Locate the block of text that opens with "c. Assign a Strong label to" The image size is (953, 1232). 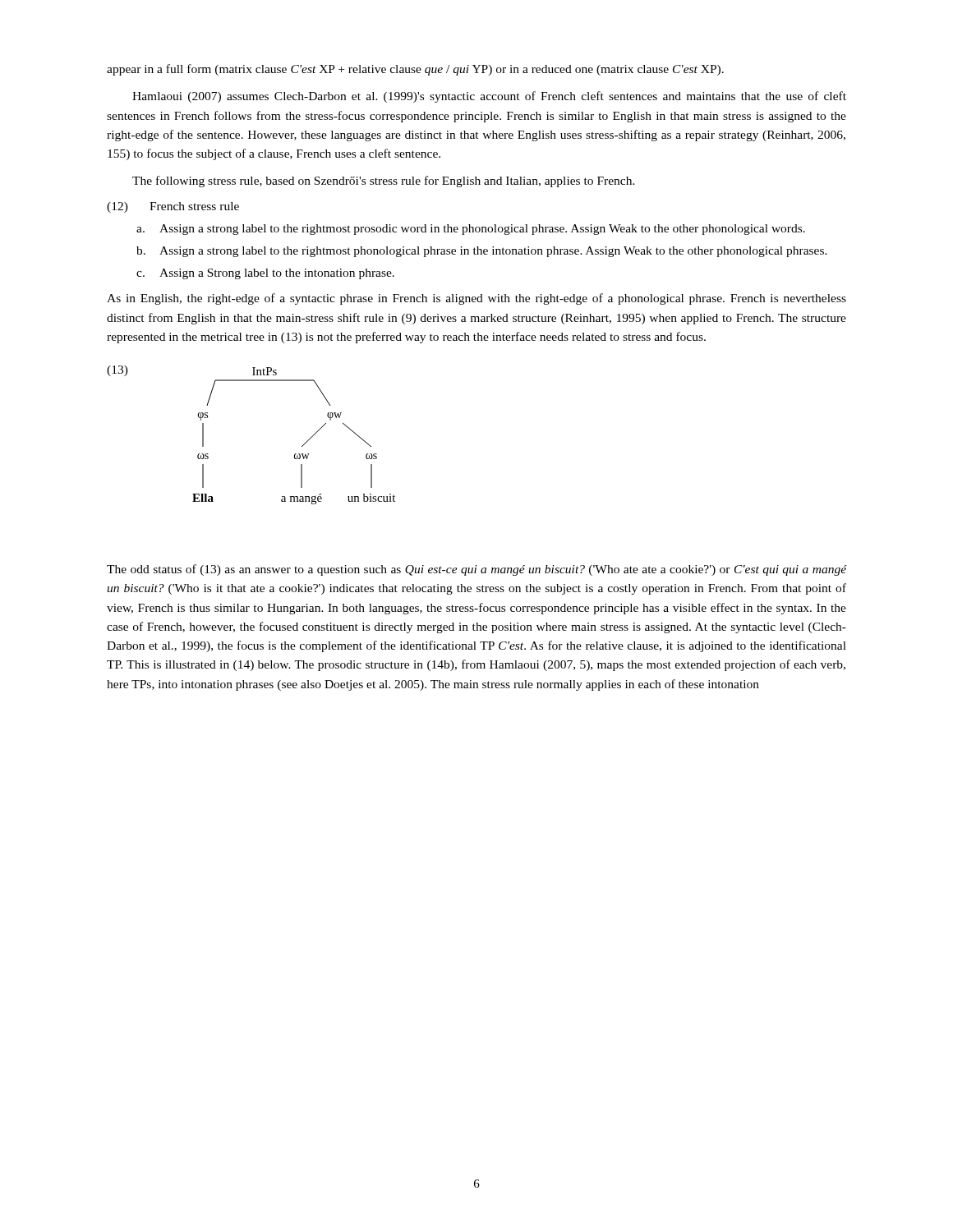tap(265, 274)
